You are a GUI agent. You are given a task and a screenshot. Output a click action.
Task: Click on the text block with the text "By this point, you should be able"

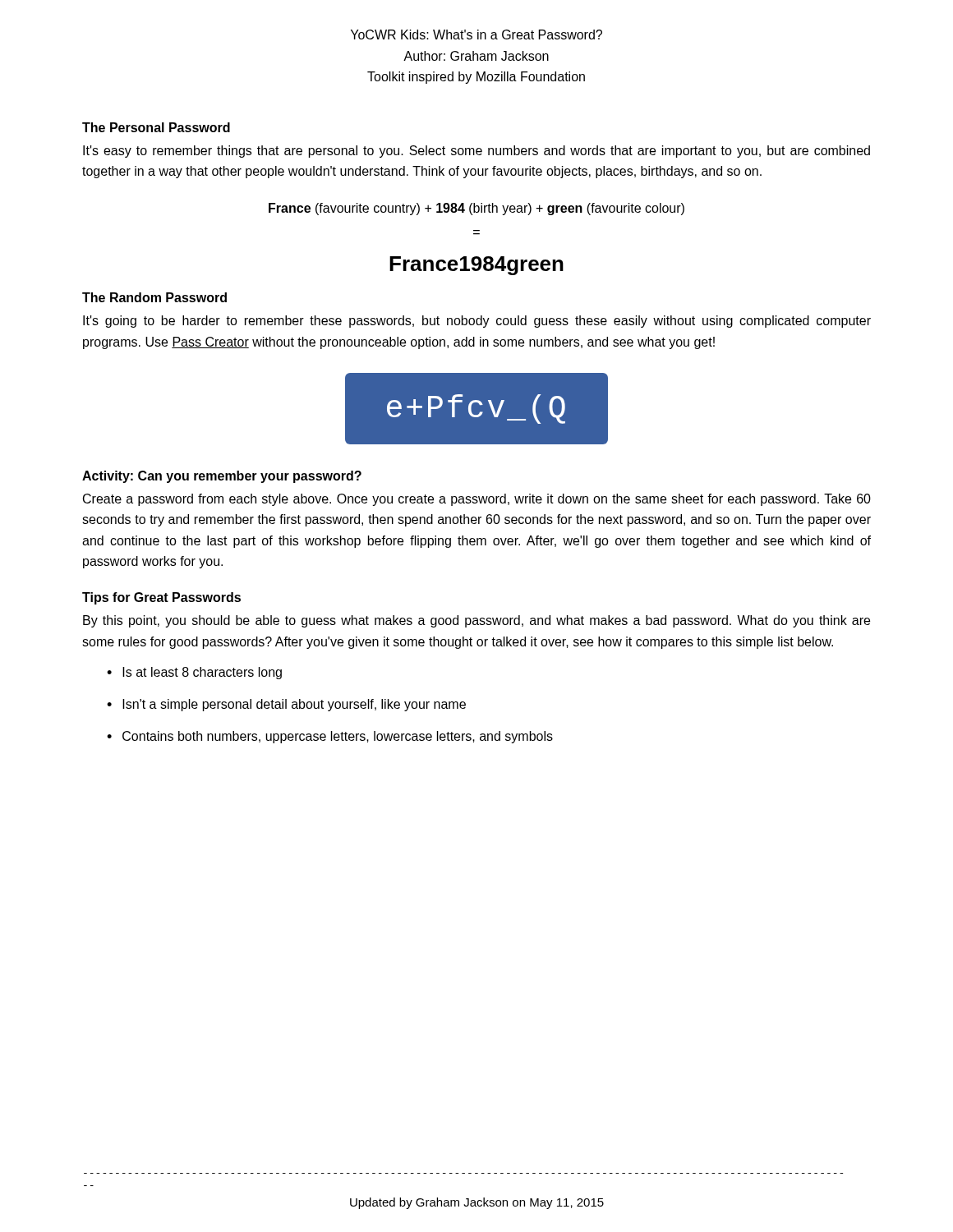coord(476,631)
